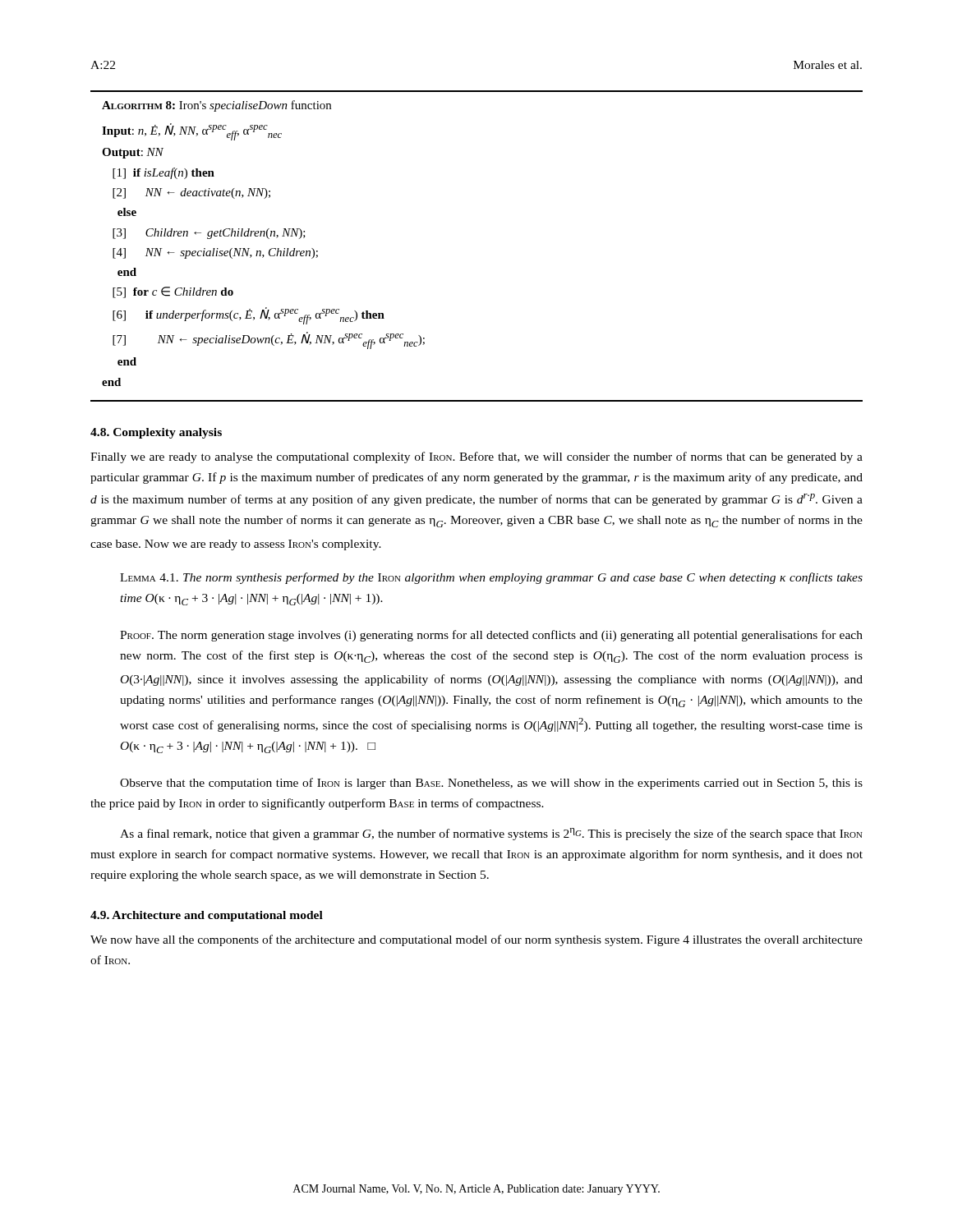Locate the block of text that opens with "Observe that the computation time of Iron is"
The image size is (953, 1232).
476,828
